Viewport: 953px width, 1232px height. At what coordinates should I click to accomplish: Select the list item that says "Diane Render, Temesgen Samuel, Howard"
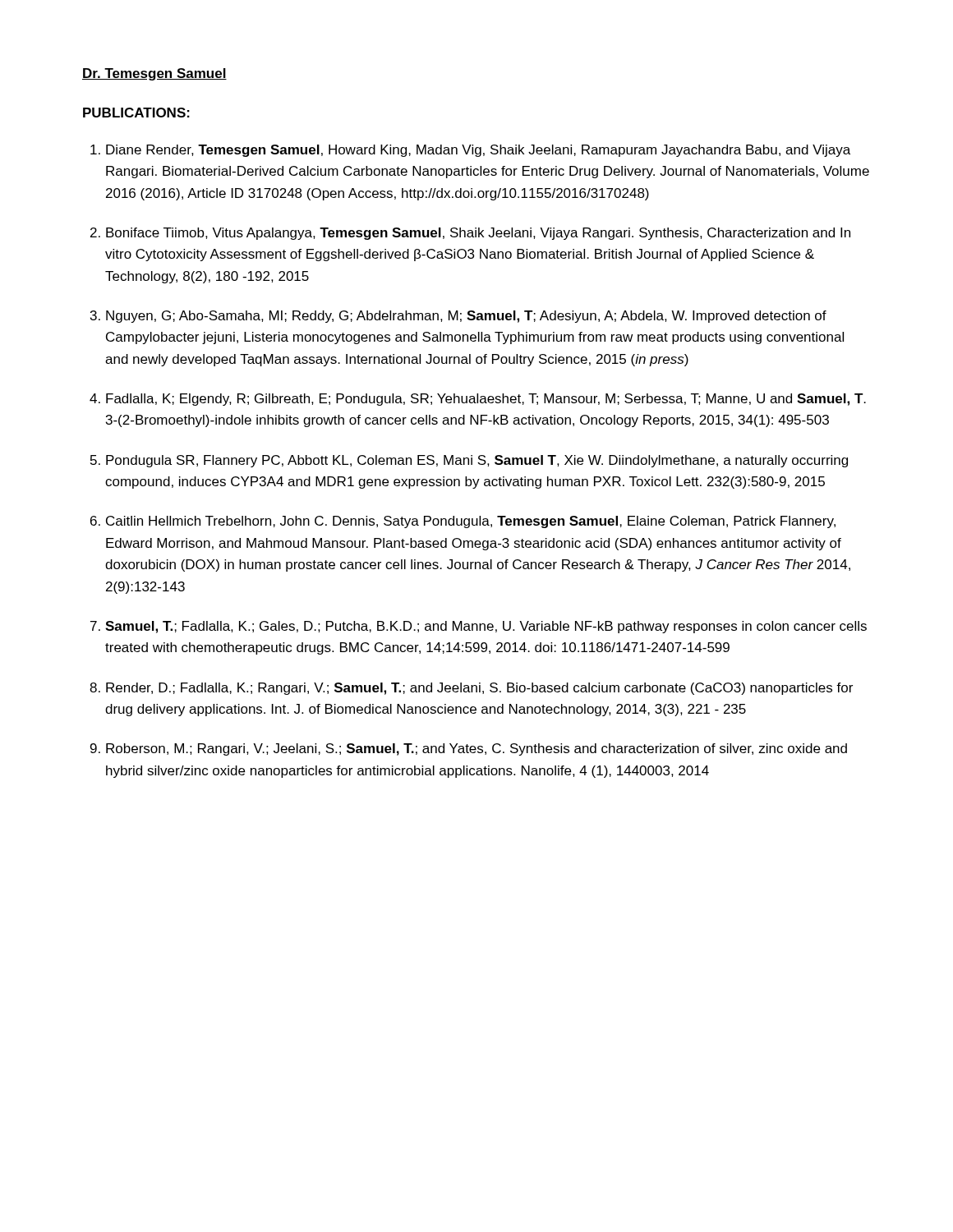coord(487,171)
